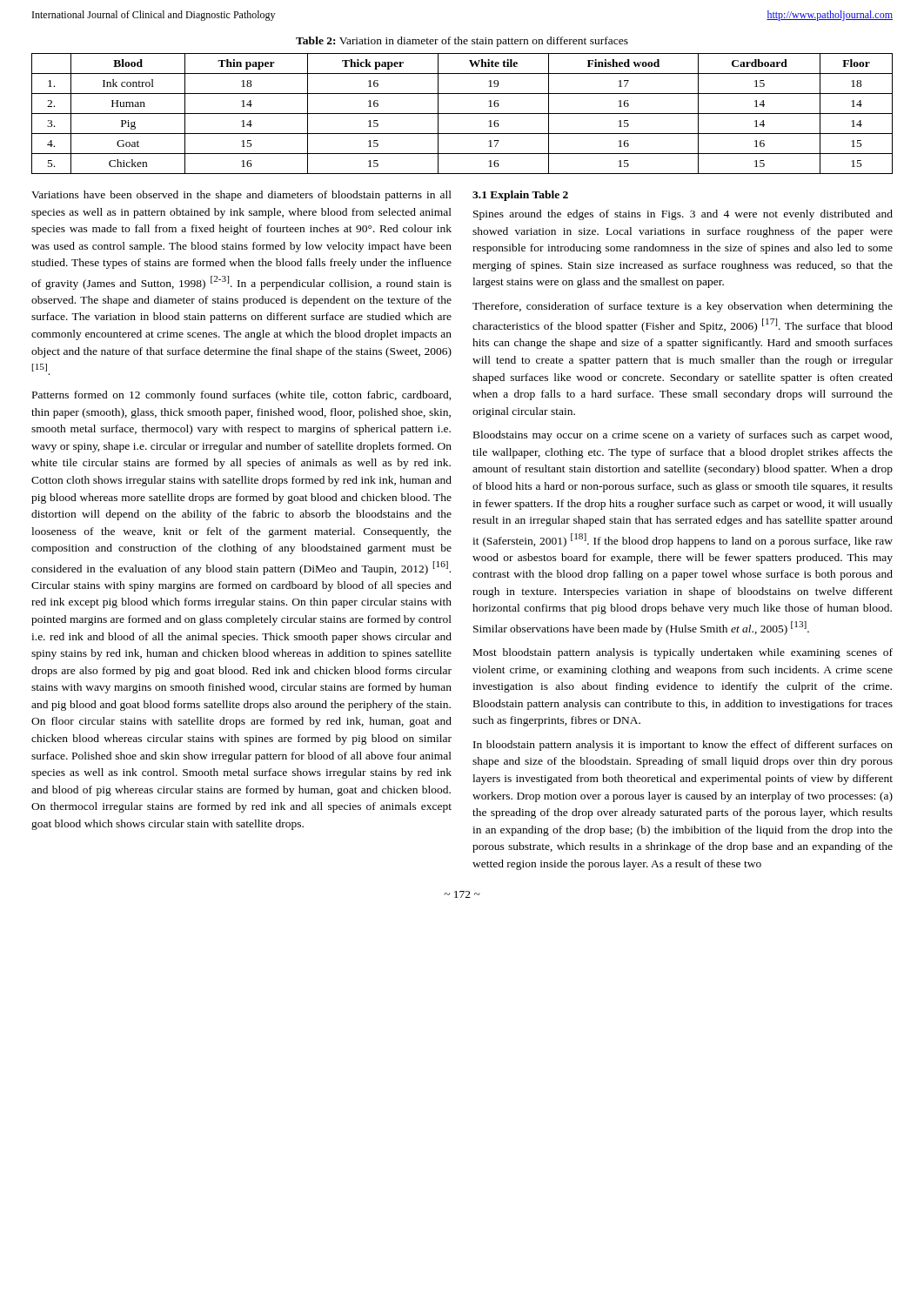Locate the text block starting "3.1 Explain Table 2"

pyautogui.click(x=520, y=194)
